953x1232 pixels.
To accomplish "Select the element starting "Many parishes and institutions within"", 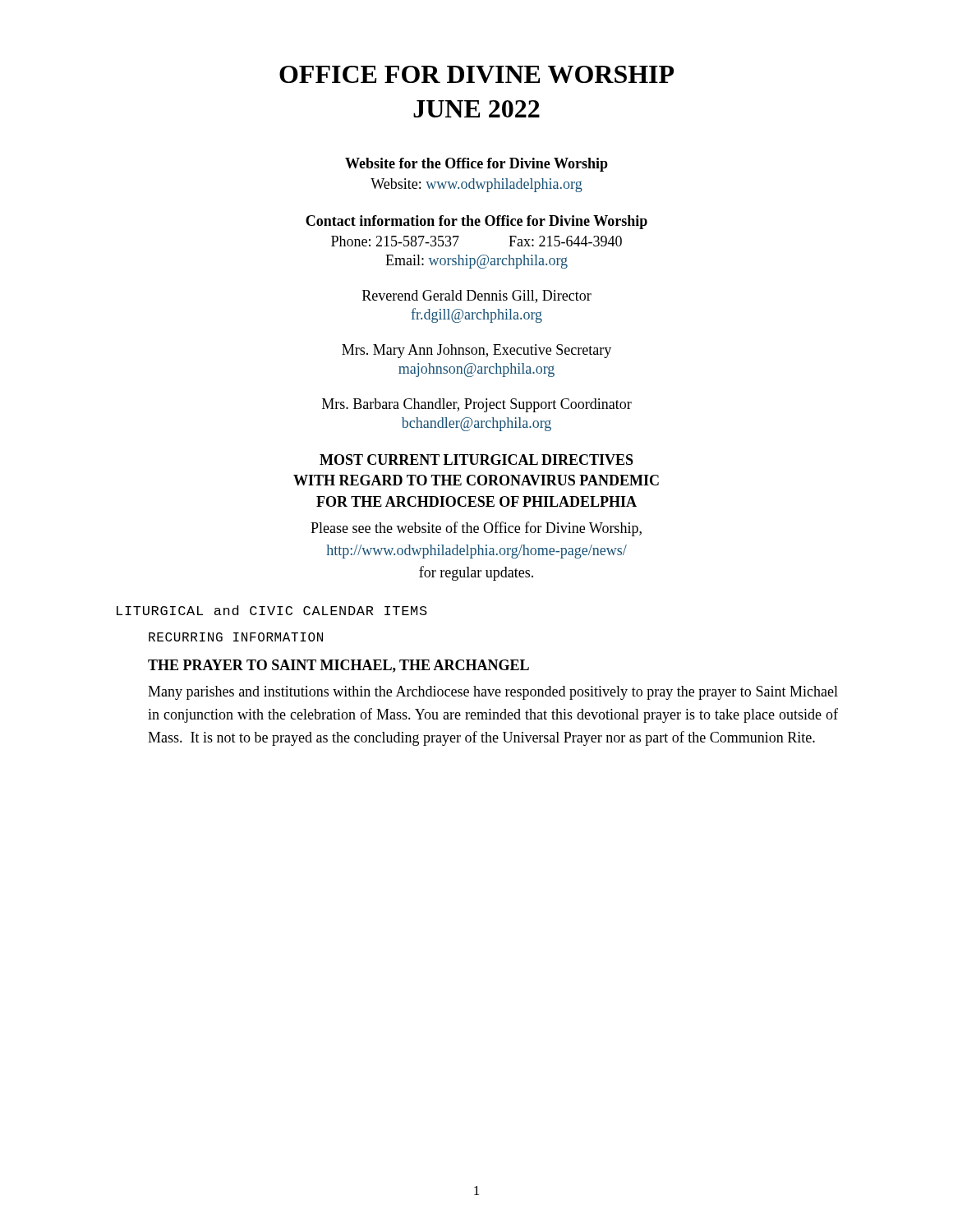I will pos(493,714).
